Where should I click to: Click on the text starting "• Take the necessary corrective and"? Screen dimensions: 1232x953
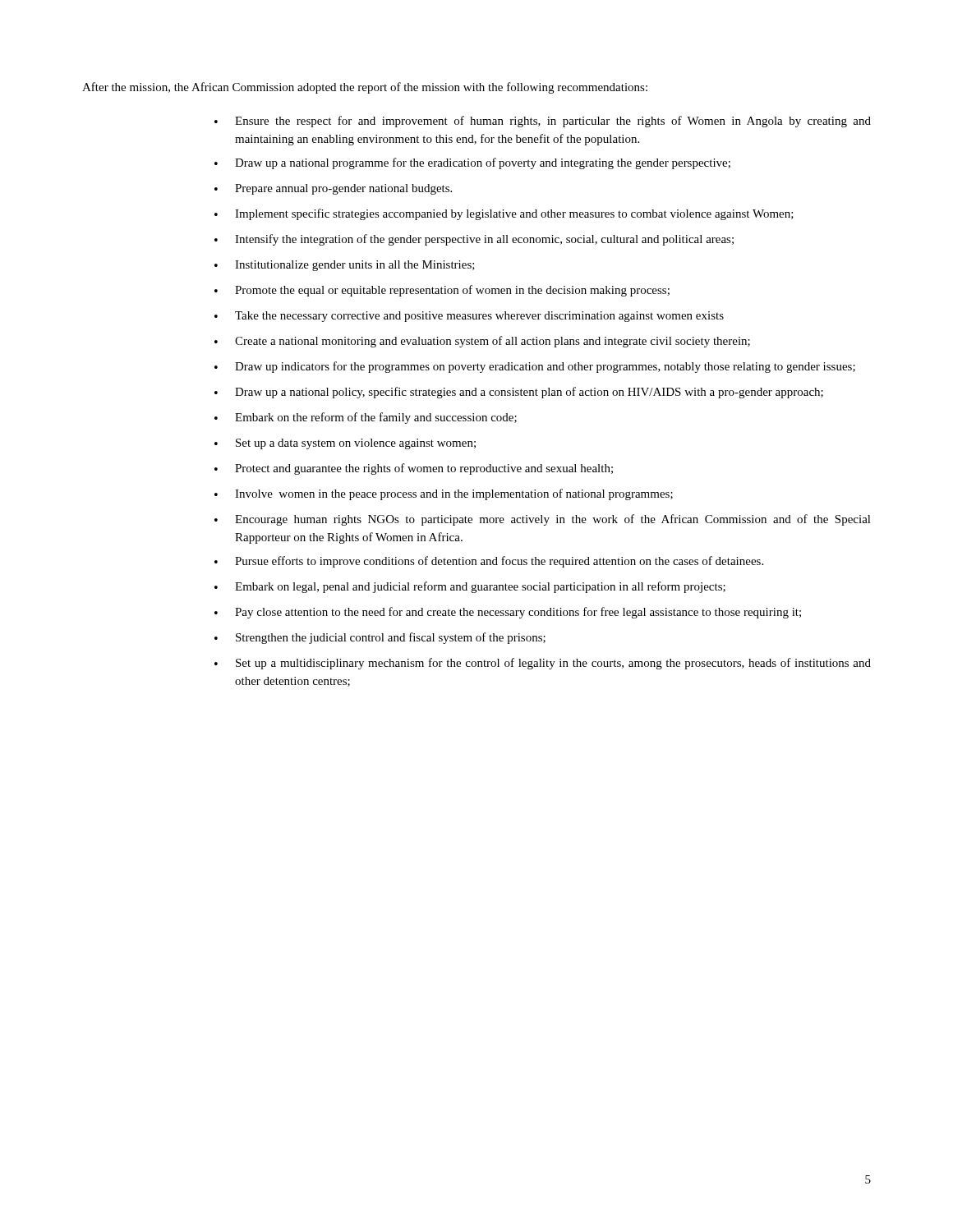(542, 316)
